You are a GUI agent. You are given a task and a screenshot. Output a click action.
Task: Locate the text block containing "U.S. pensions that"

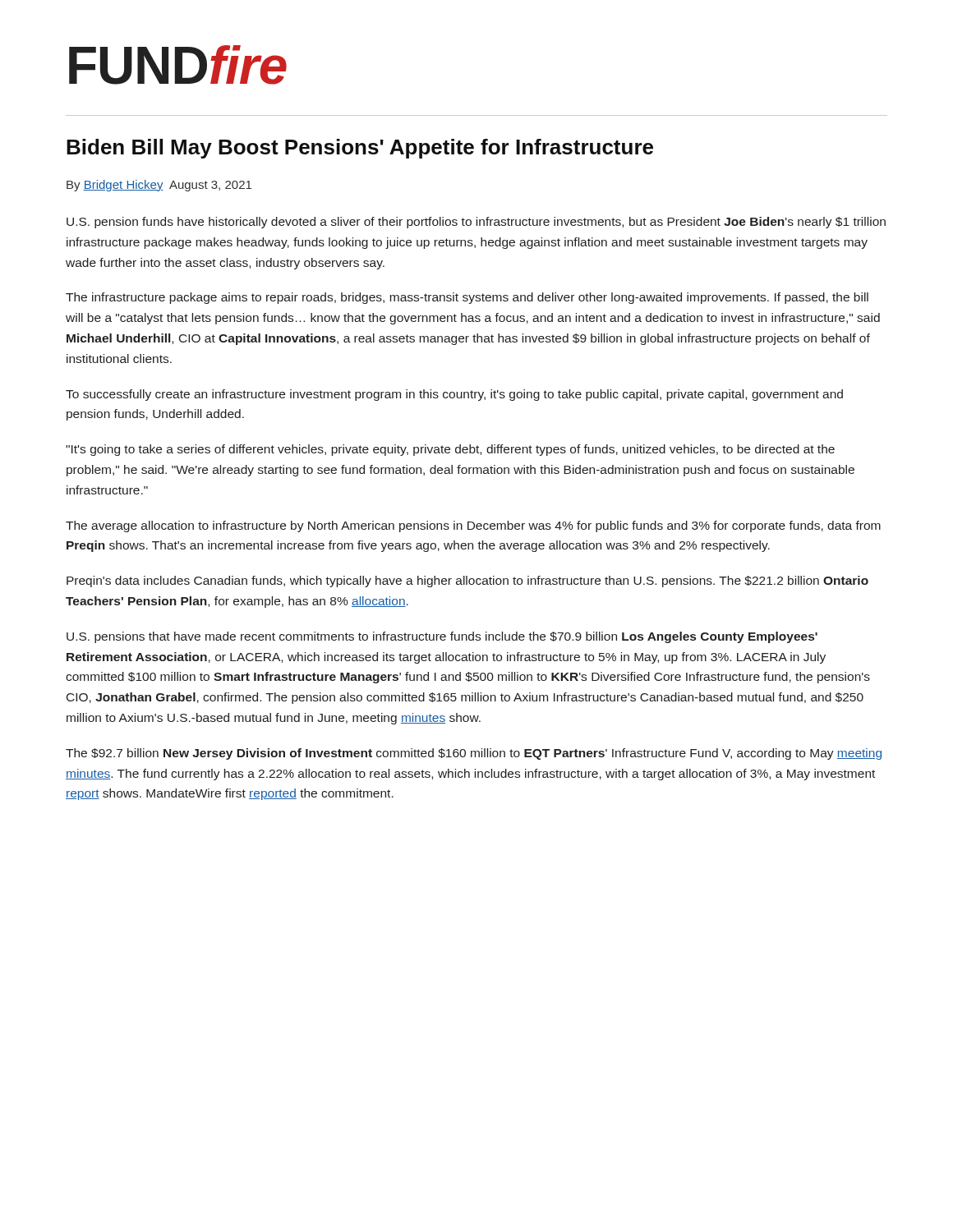[x=468, y=677]
